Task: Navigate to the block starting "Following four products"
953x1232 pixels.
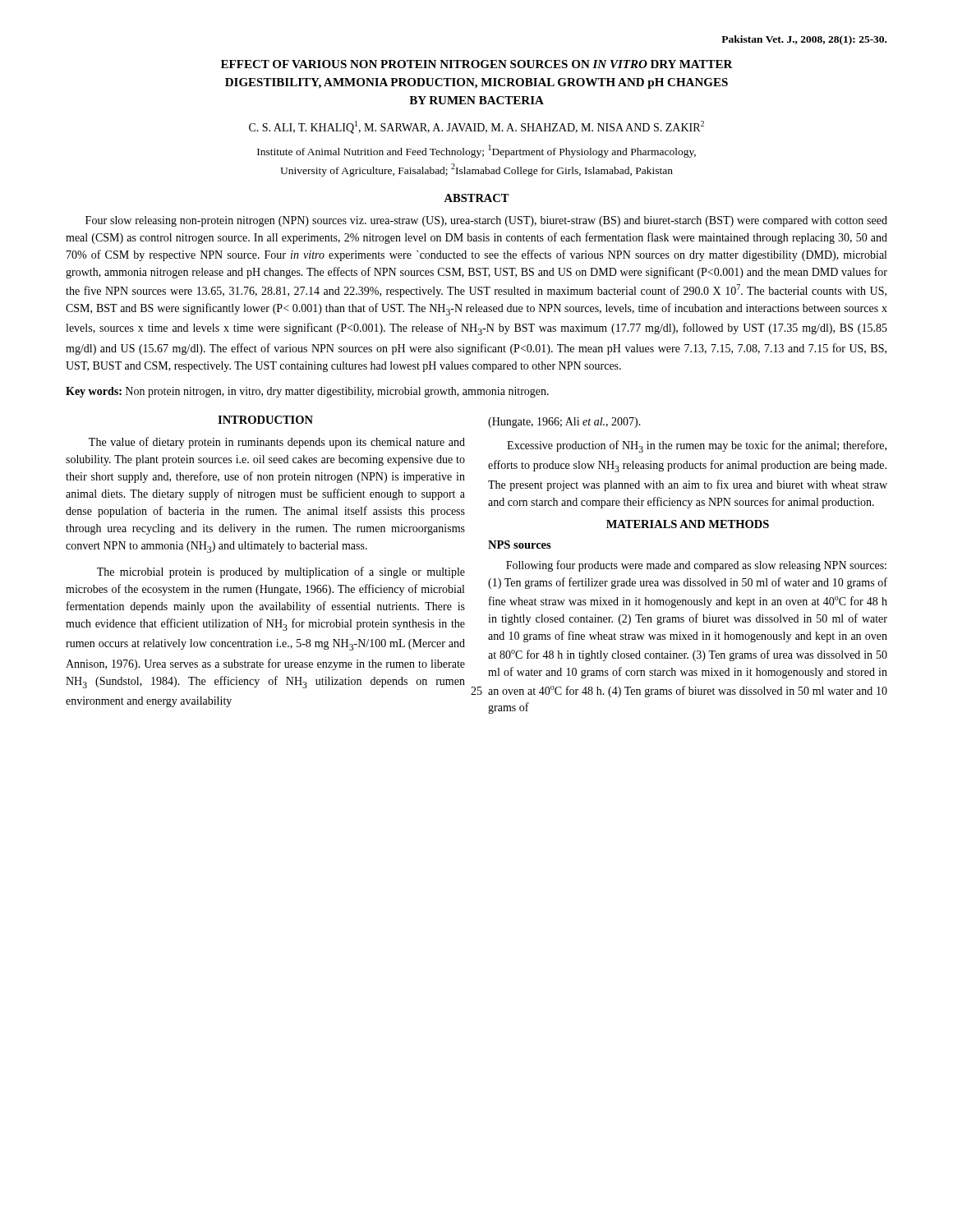Action: click(688, 637)
